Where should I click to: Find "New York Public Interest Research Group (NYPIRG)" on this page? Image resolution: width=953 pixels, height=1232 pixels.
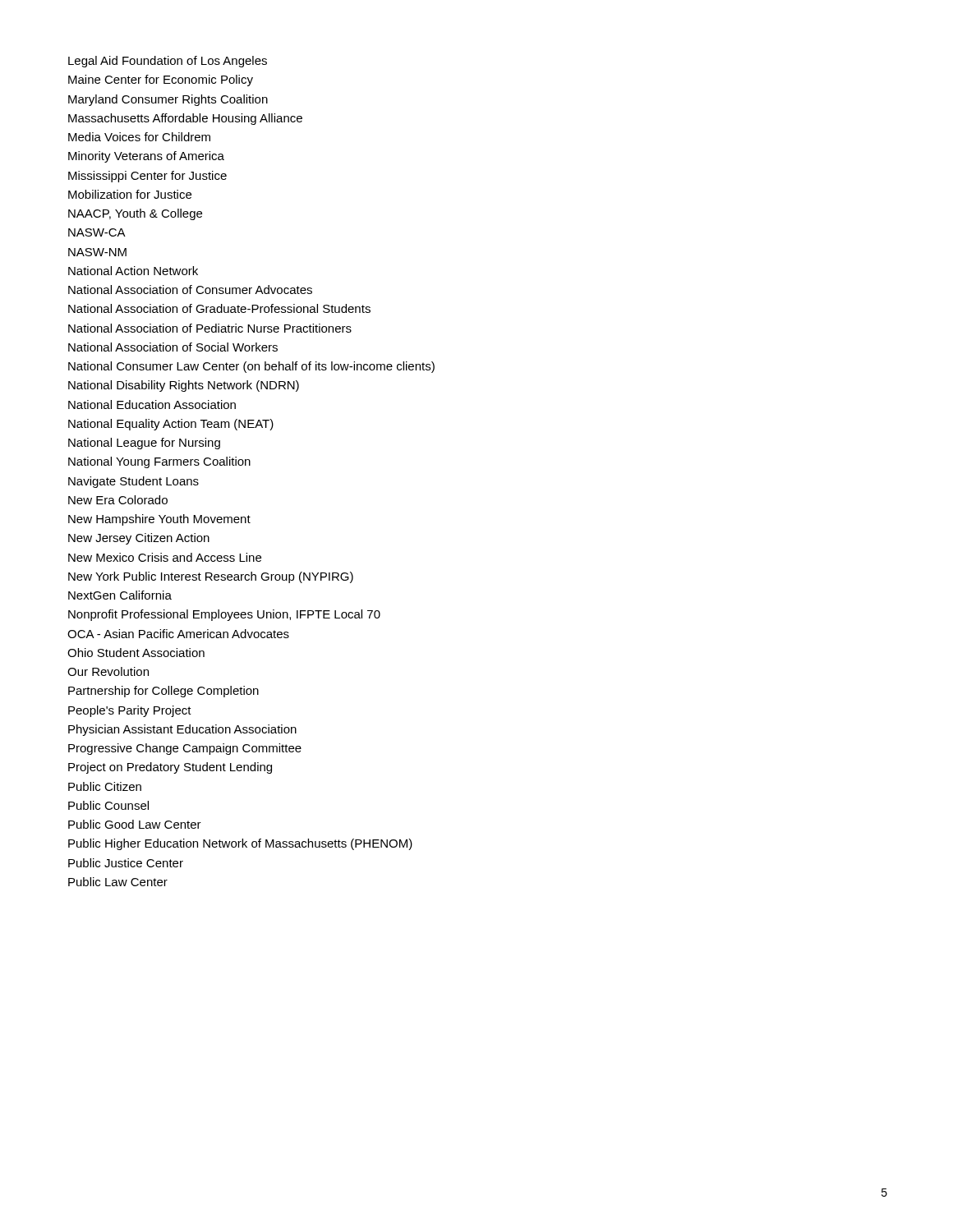(211, 576)
